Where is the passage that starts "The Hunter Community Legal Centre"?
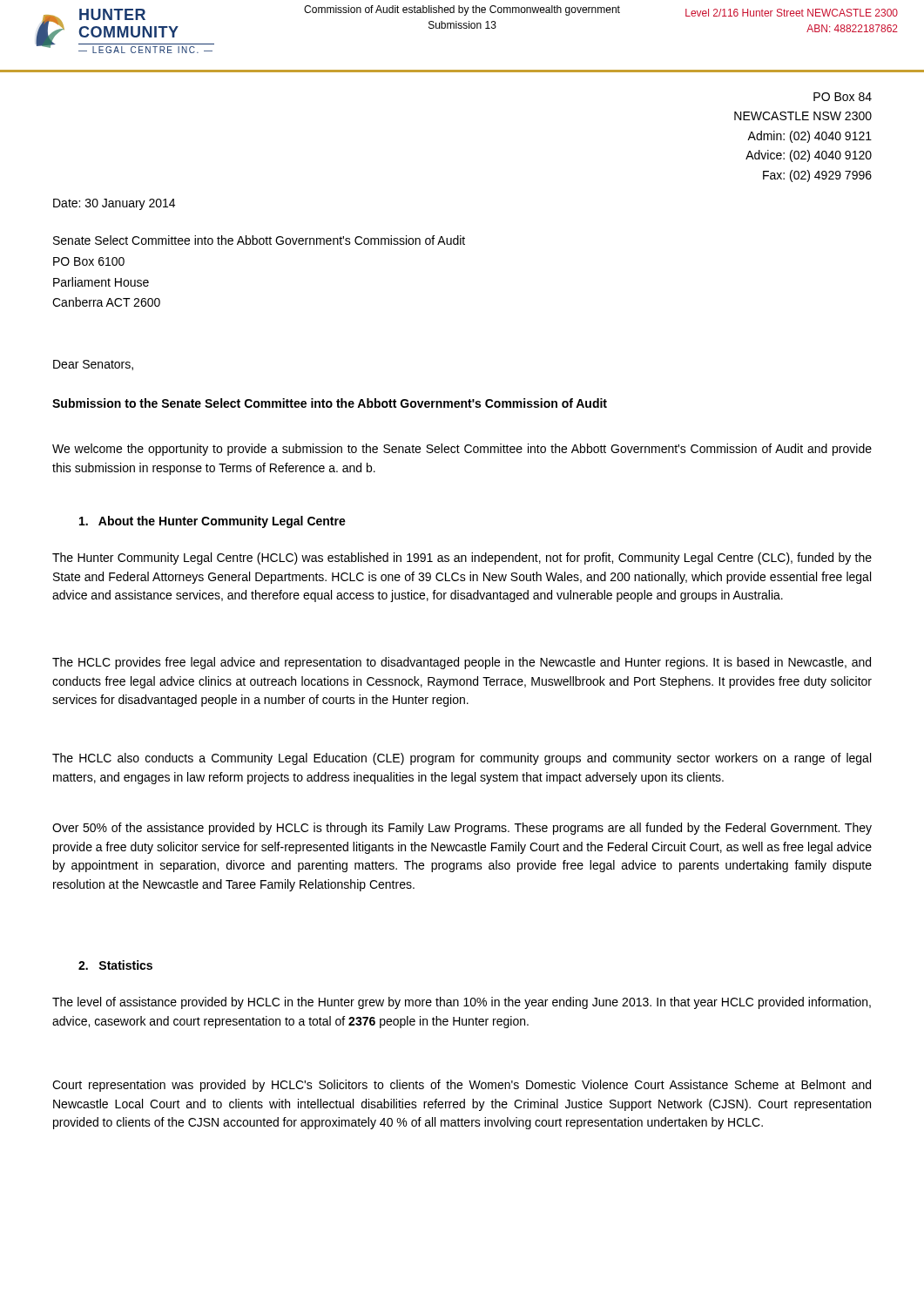The height and width of the screenshot is (1307, 924). click(462, 577)
